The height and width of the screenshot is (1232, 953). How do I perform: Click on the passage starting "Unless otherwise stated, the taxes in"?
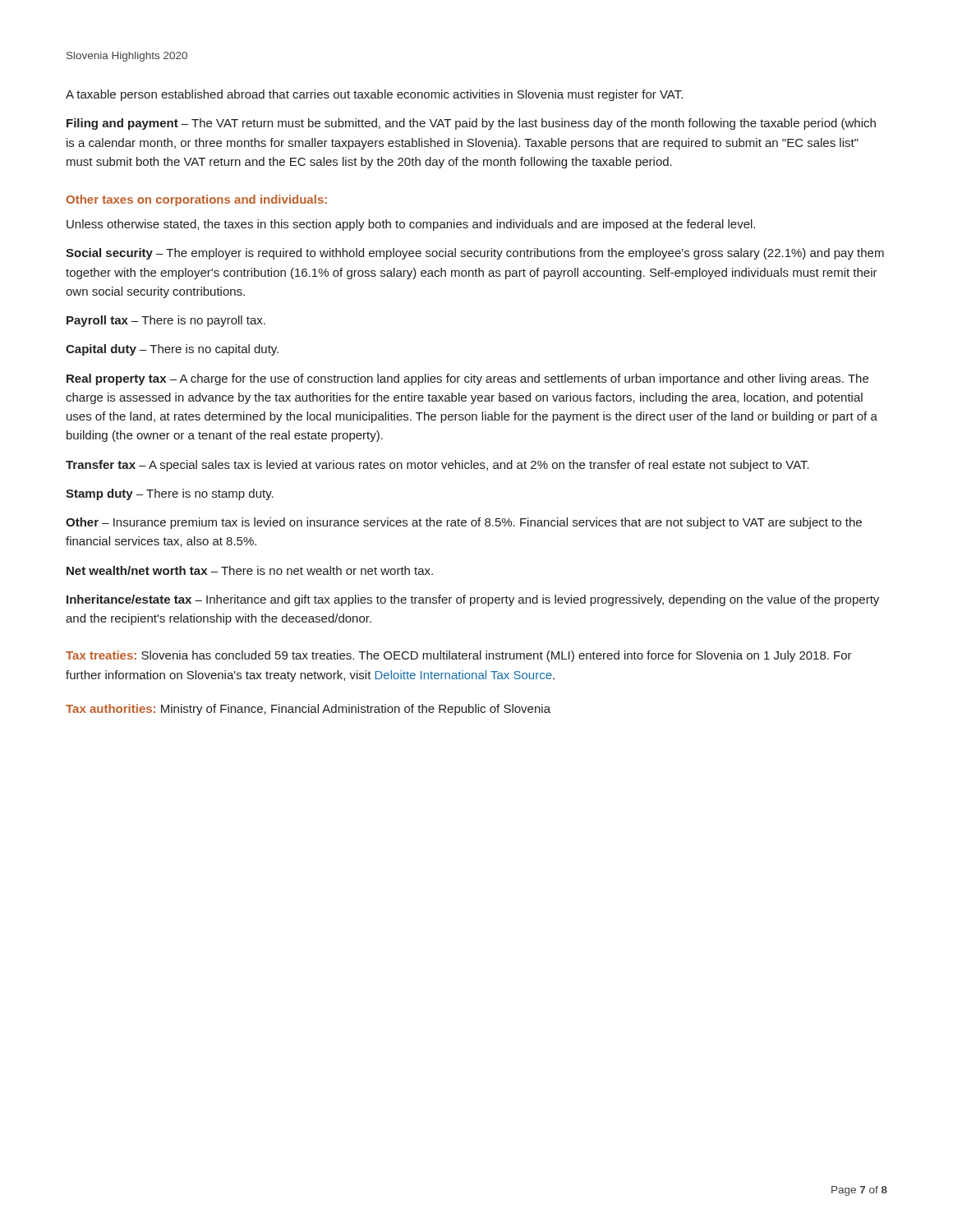[411, 224]
